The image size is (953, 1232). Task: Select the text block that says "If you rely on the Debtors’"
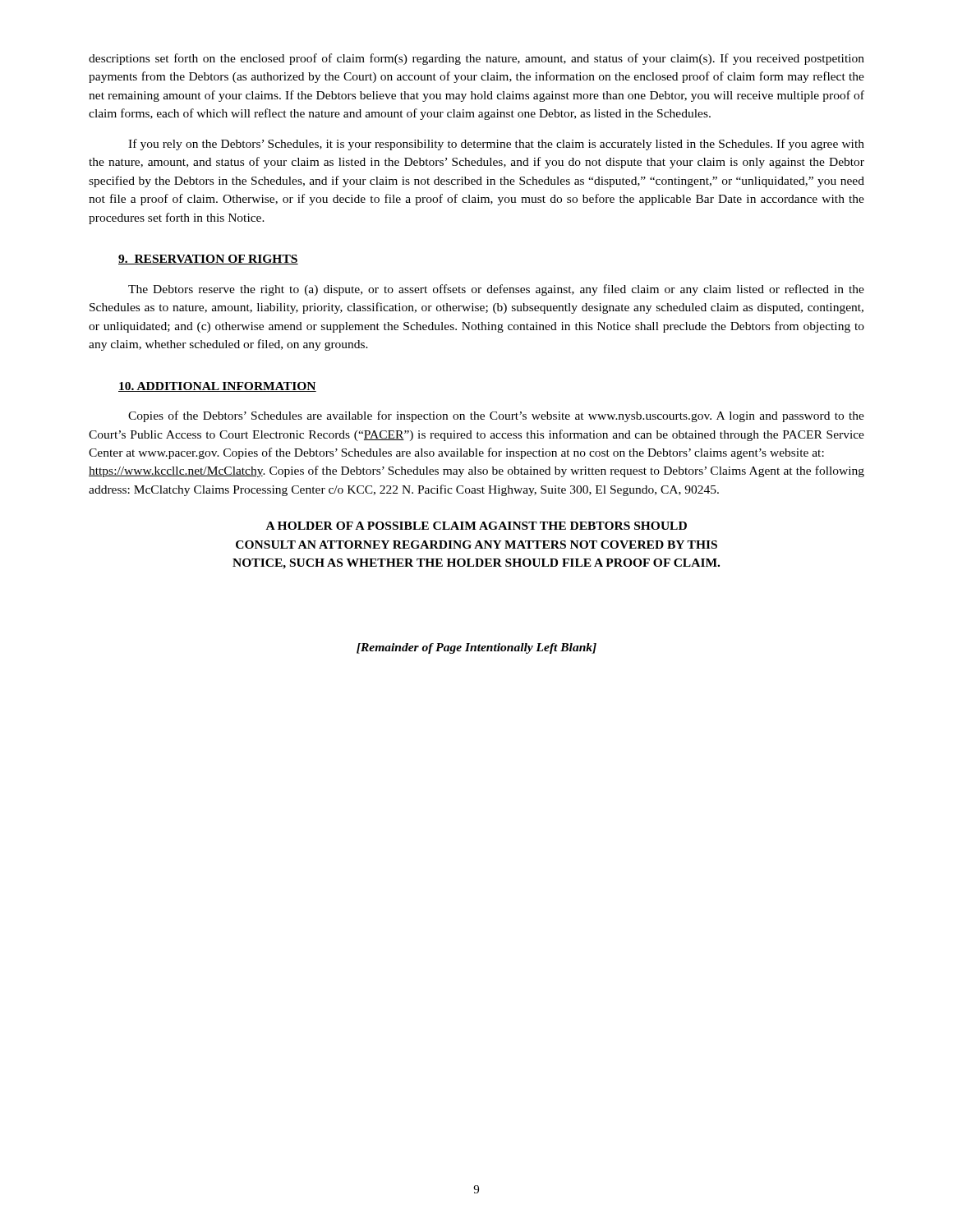tap(476, 181)
